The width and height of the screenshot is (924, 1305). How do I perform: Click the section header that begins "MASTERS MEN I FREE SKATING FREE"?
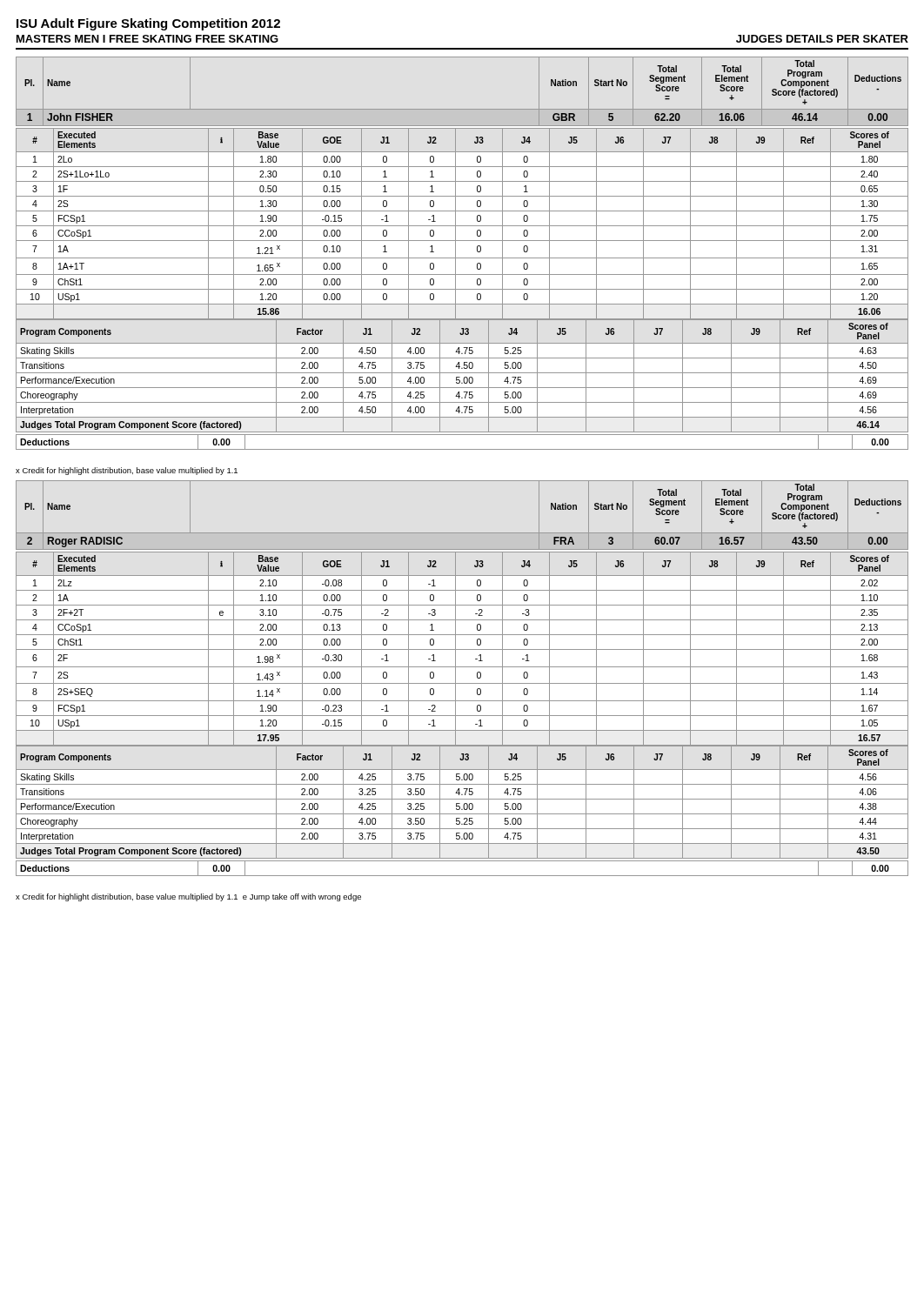pyautogui.click(x=462, y=39)
